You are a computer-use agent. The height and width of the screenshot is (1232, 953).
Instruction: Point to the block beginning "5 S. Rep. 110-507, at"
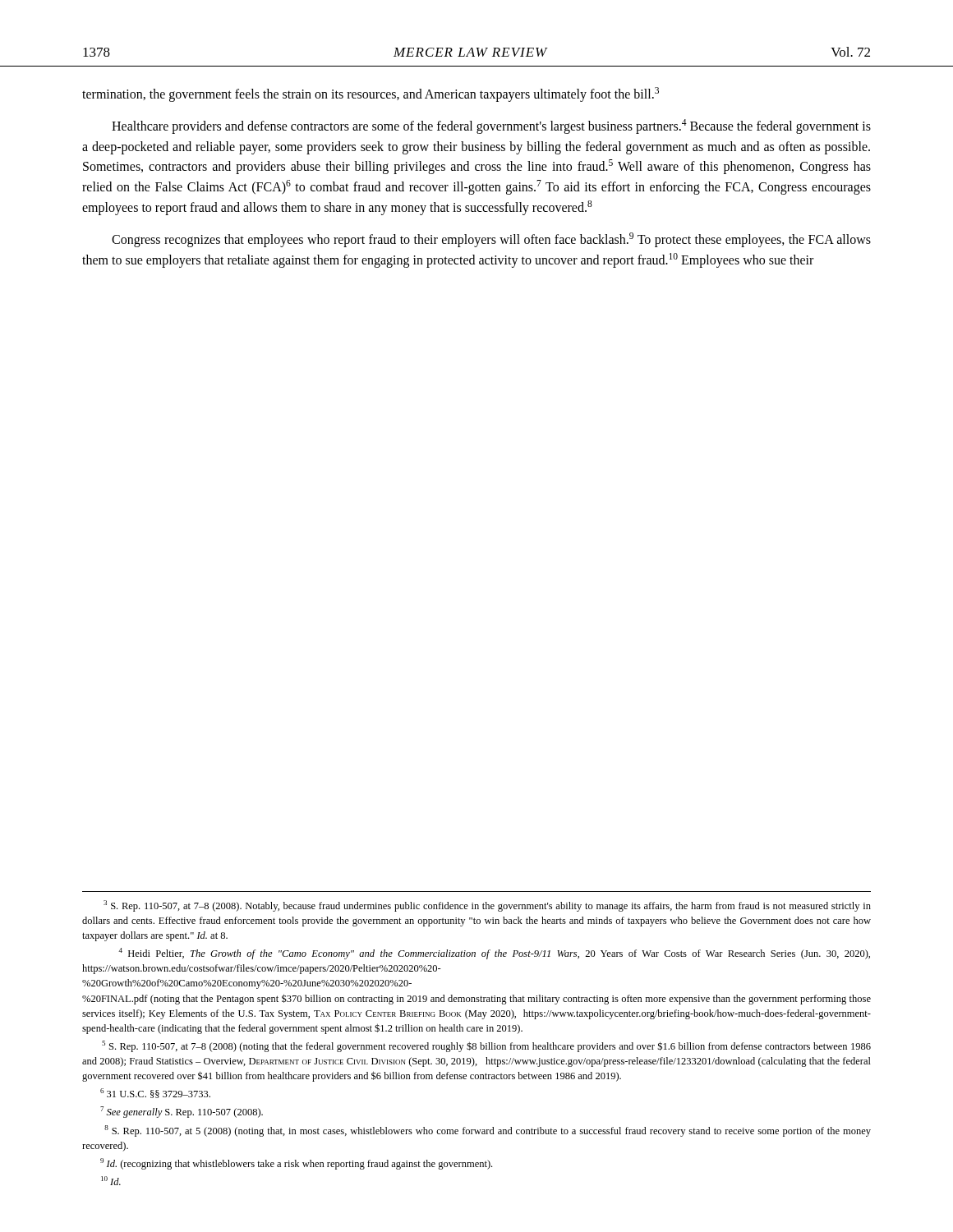(x=476, y=1060)
